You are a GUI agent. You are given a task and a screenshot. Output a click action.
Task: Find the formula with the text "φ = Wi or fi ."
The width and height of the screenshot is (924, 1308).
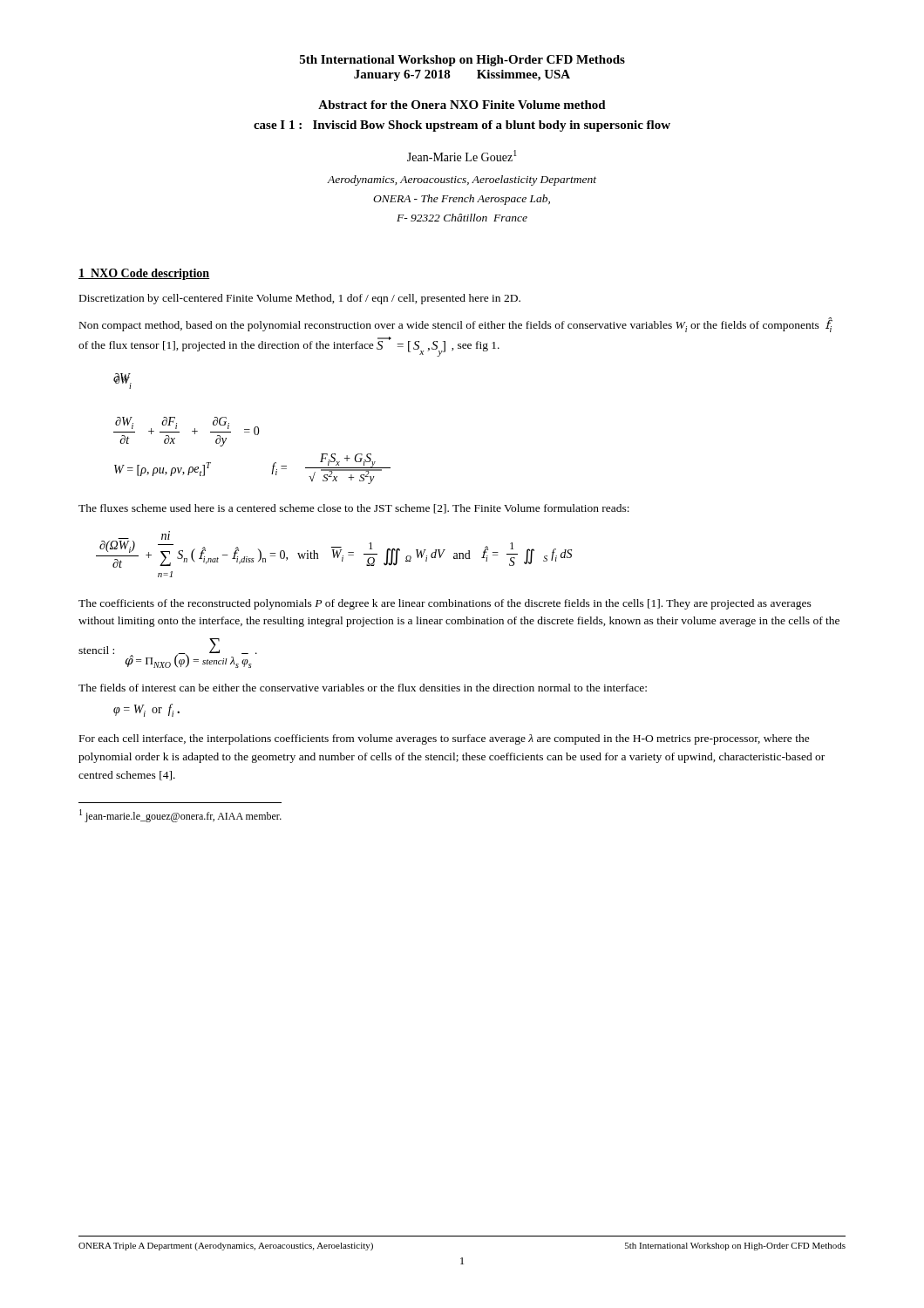[x=147, y=710]
